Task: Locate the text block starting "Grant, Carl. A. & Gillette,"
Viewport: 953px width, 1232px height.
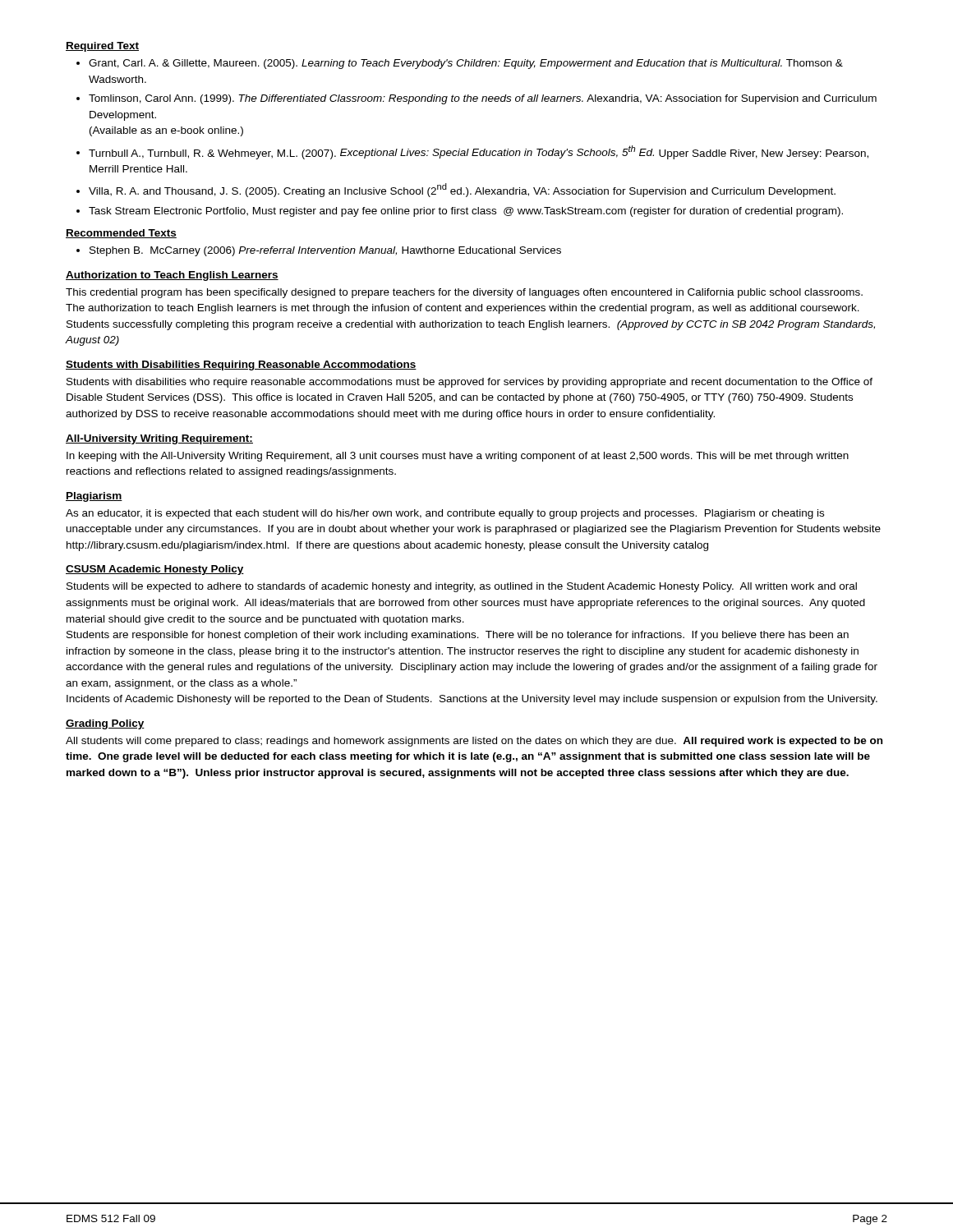Action: tap(476, 137)
